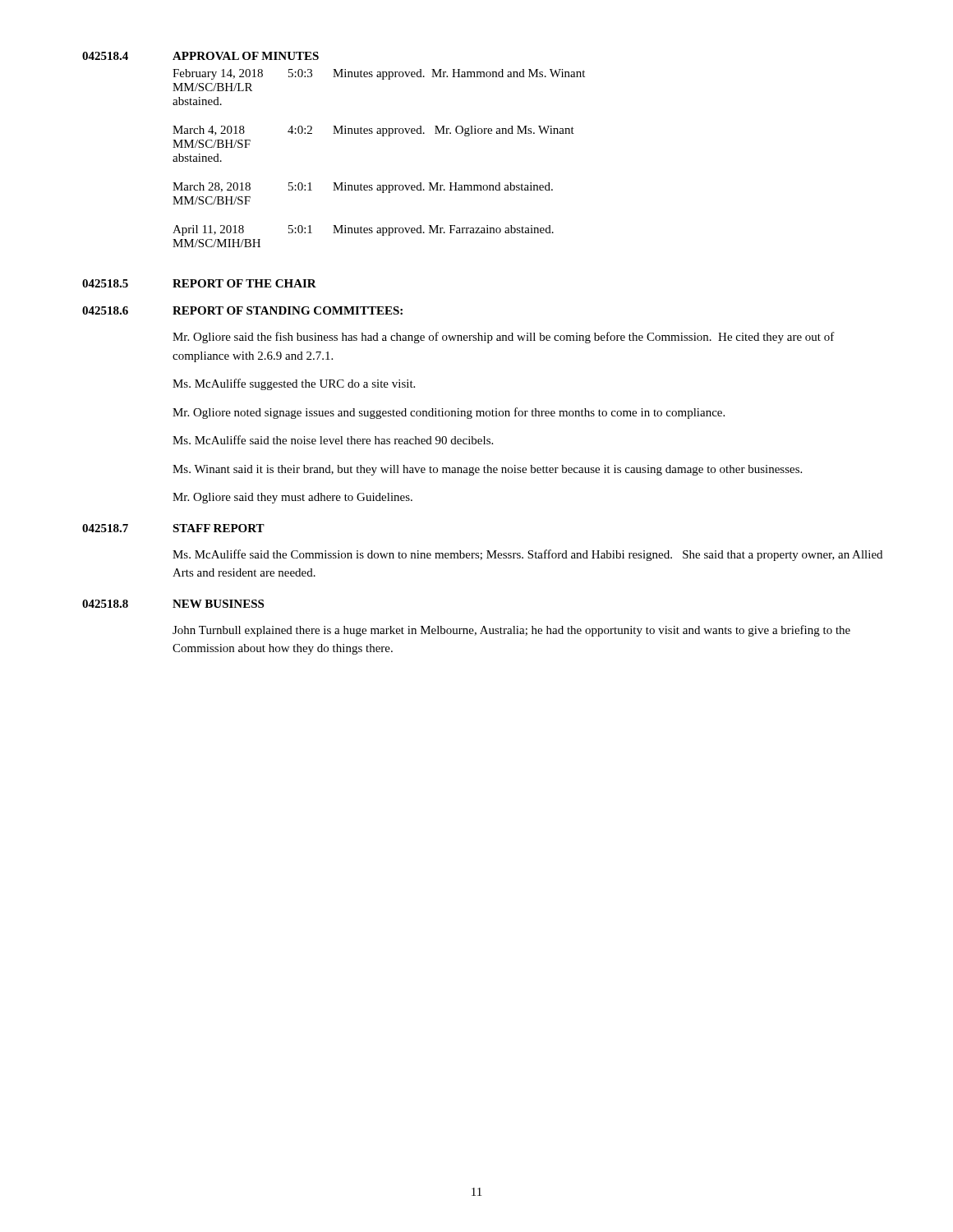
Task: Find the text block that says "Mr. Ogliore noted signage"
Action: [449, 412]
